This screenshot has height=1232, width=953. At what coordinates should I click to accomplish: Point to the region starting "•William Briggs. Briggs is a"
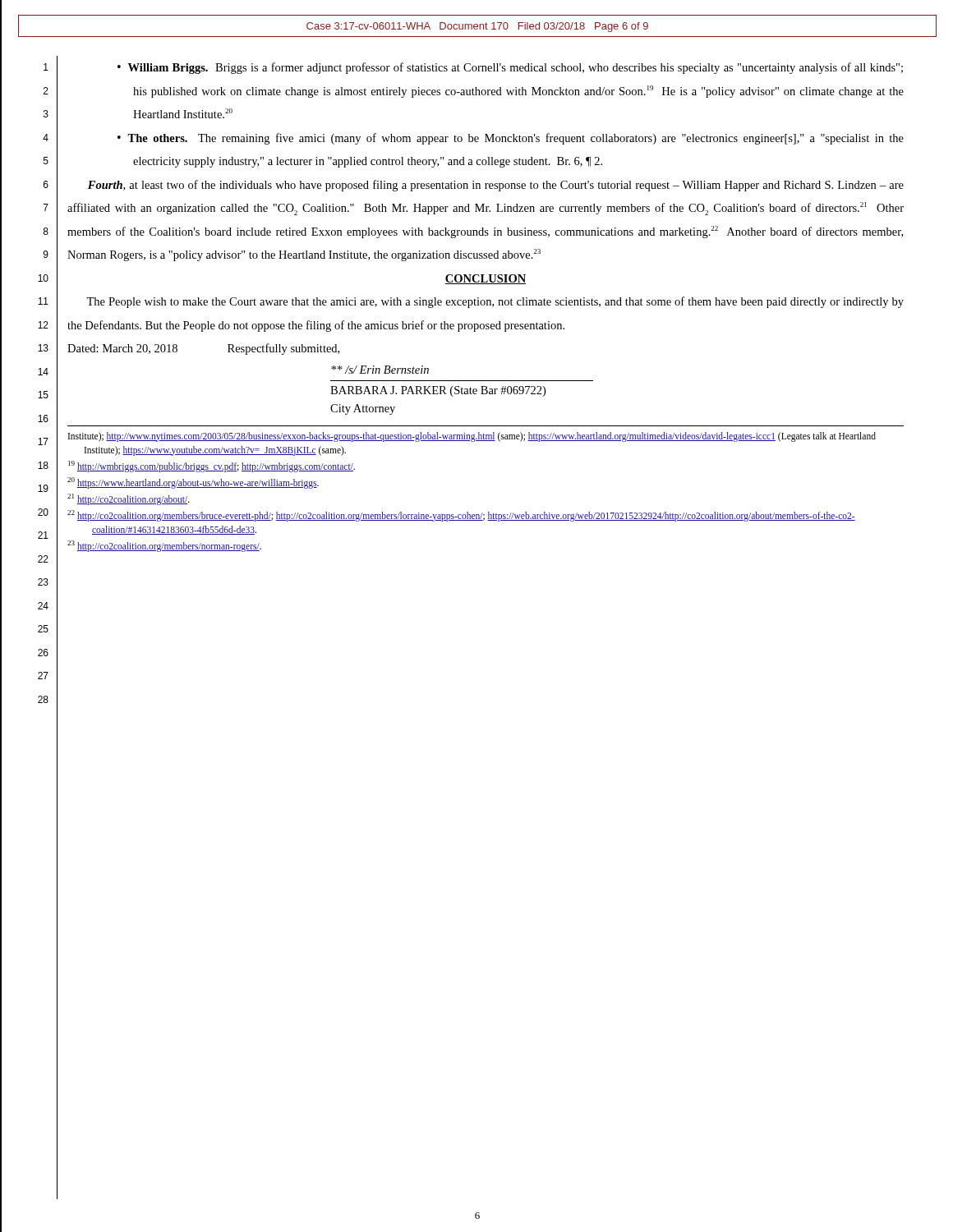(x=510, y=90)
